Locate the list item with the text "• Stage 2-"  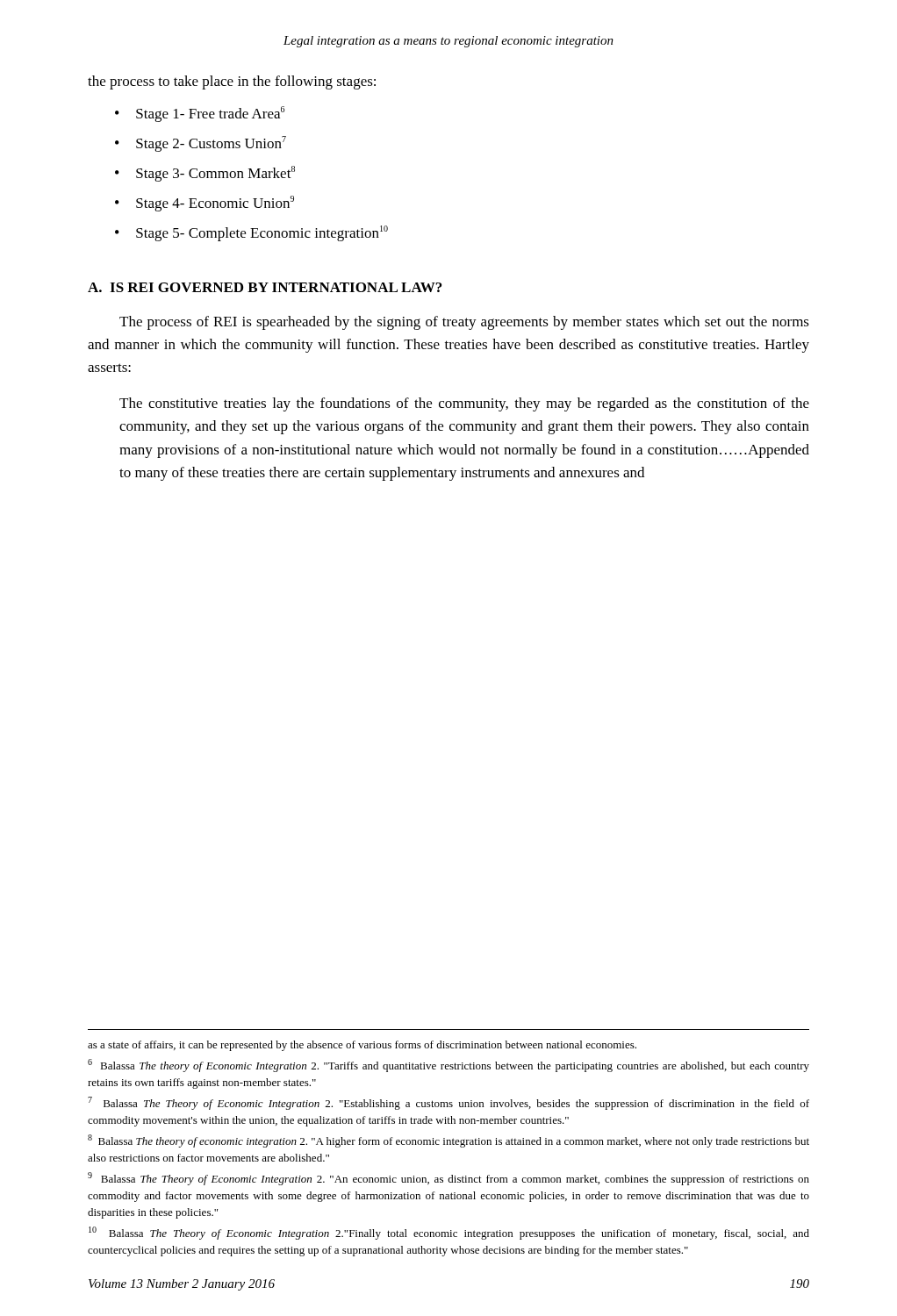coord(200,144)
